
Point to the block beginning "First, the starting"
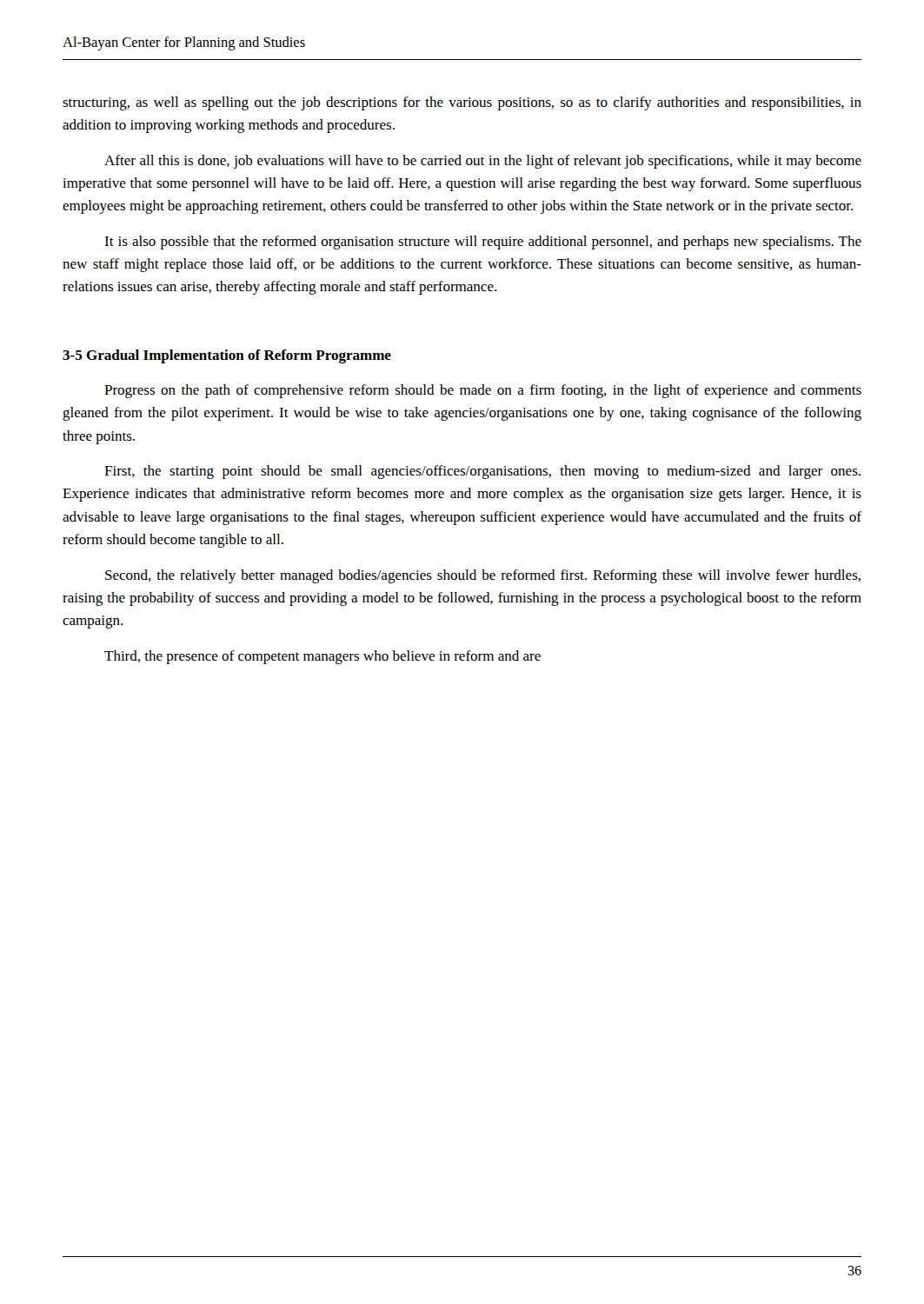pyautogui.click(x=462, y=506)
